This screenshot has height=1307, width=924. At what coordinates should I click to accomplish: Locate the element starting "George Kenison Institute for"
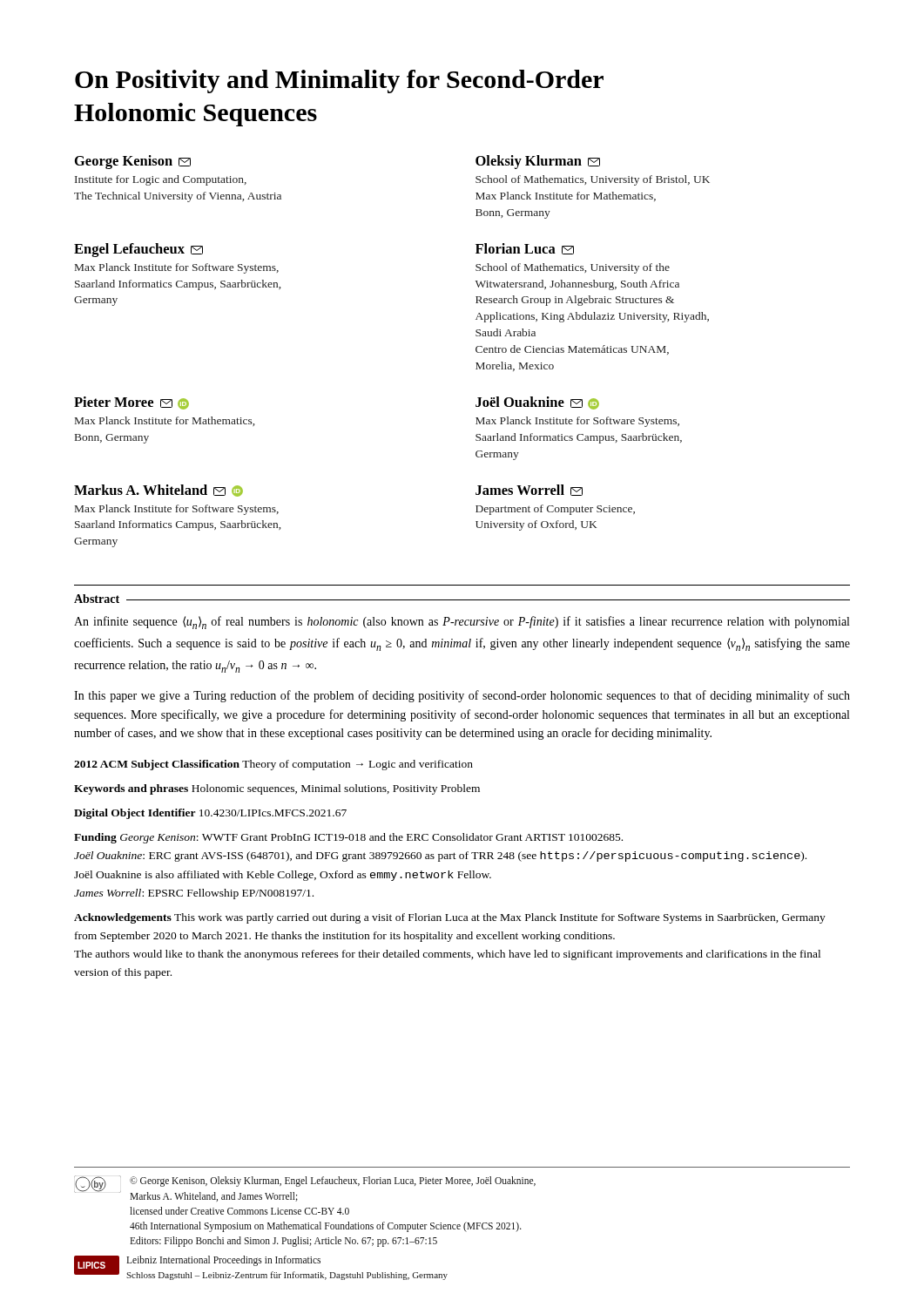133,162
